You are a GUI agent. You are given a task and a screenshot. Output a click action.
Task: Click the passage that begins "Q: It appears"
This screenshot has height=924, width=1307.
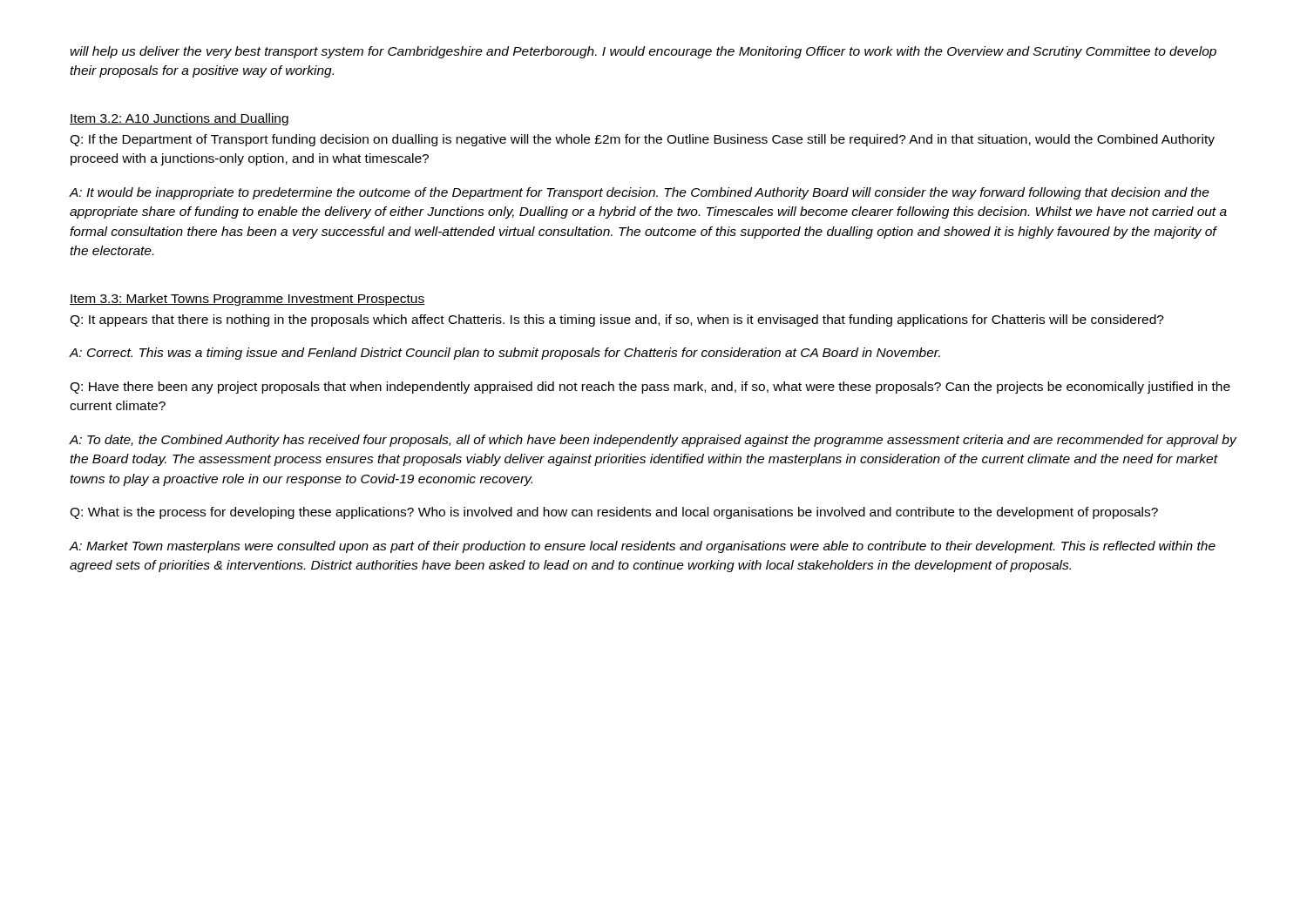[x=617, y=319]
